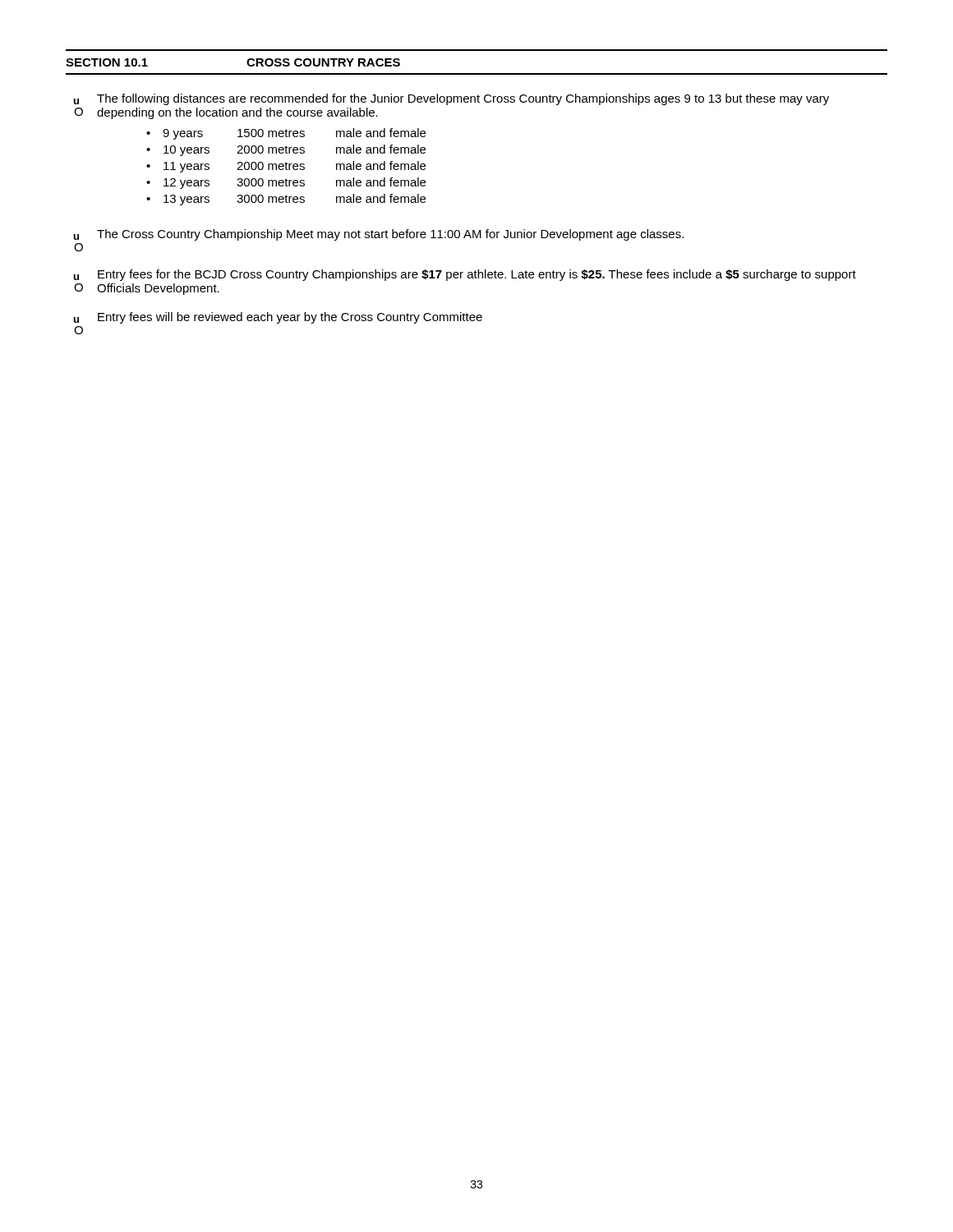Screen dimensions: 1232x953
Task: Locate the element starting "SECTION 10.1 CROSS"
Action: [x=233, y=62]
